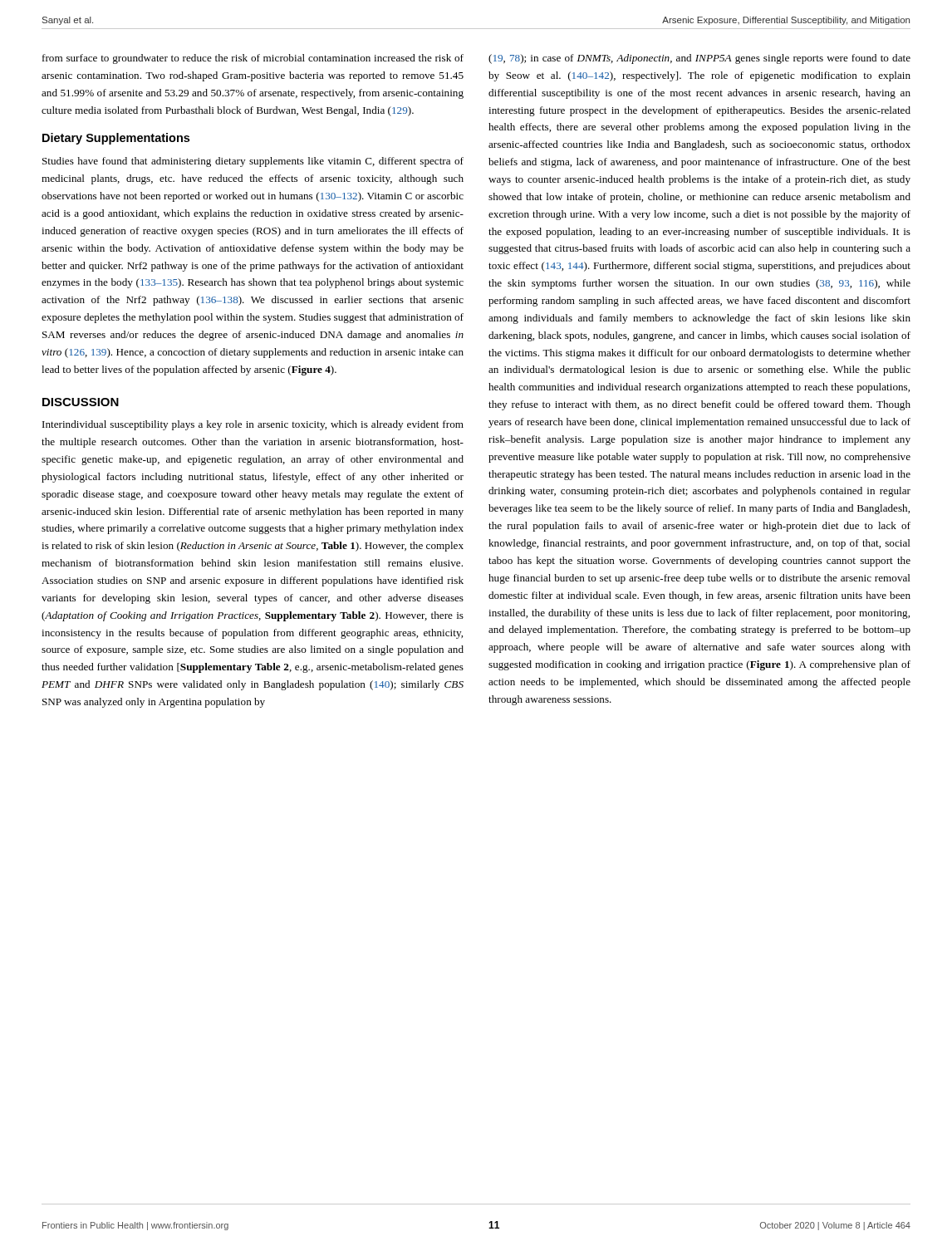Image resolution: width=952 pixels, height=1246 pixels.
Task: Locate the section header with the text "Dietary Supplementations"
Action: pos(116,138)
